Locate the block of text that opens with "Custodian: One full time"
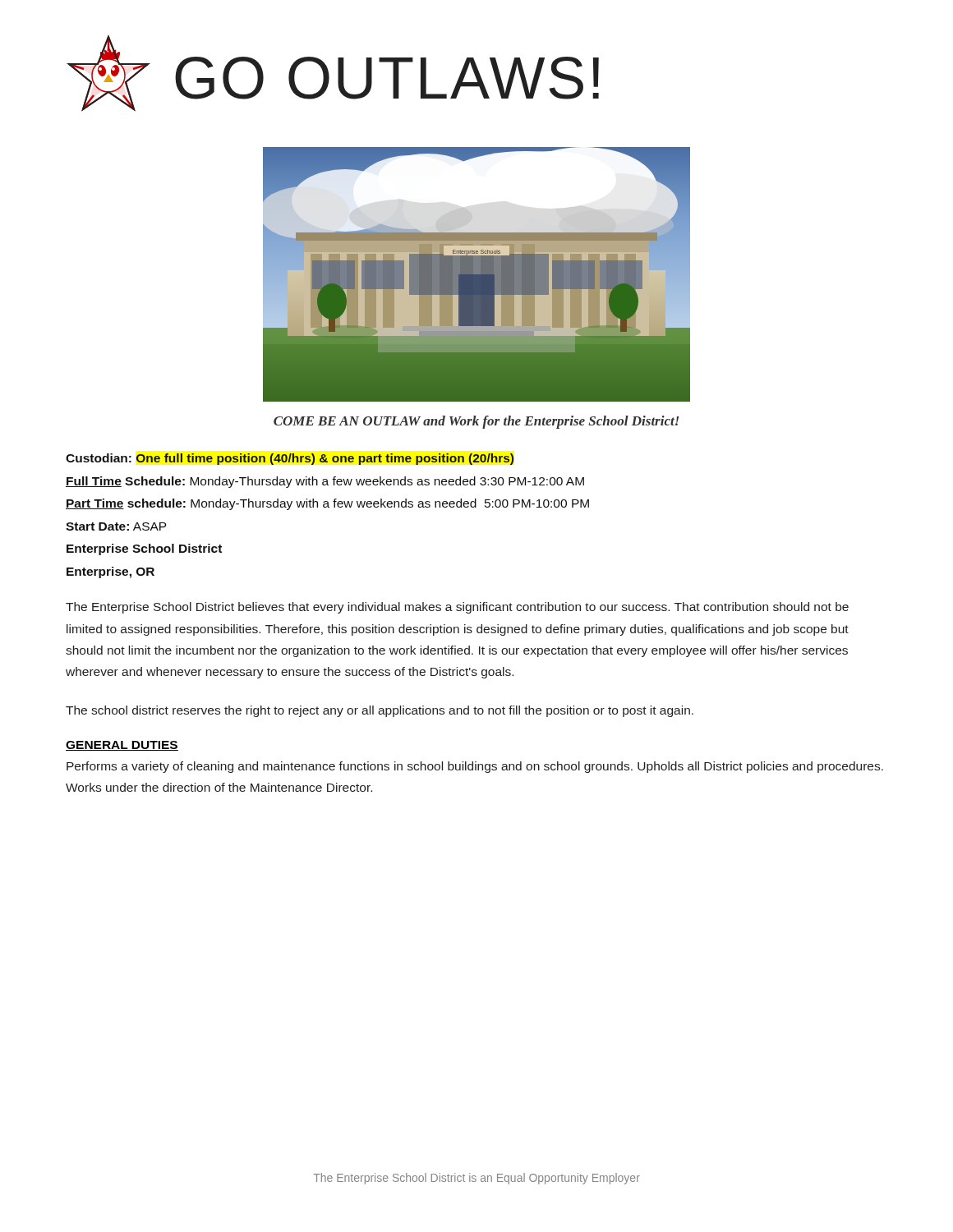This screenshot has width=953, height=1232. pos(476,515)
